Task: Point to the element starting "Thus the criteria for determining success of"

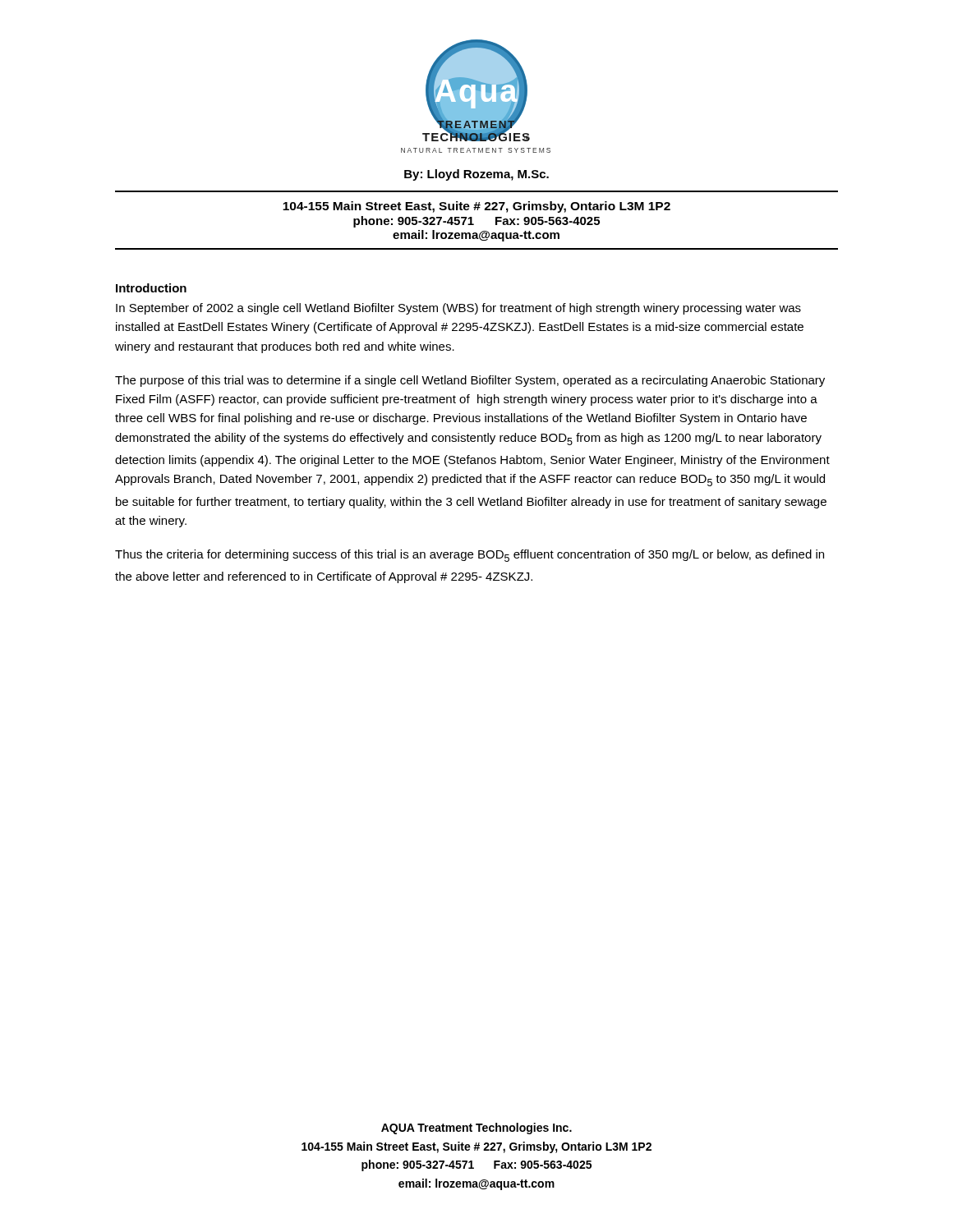Action: pos(470,565)
